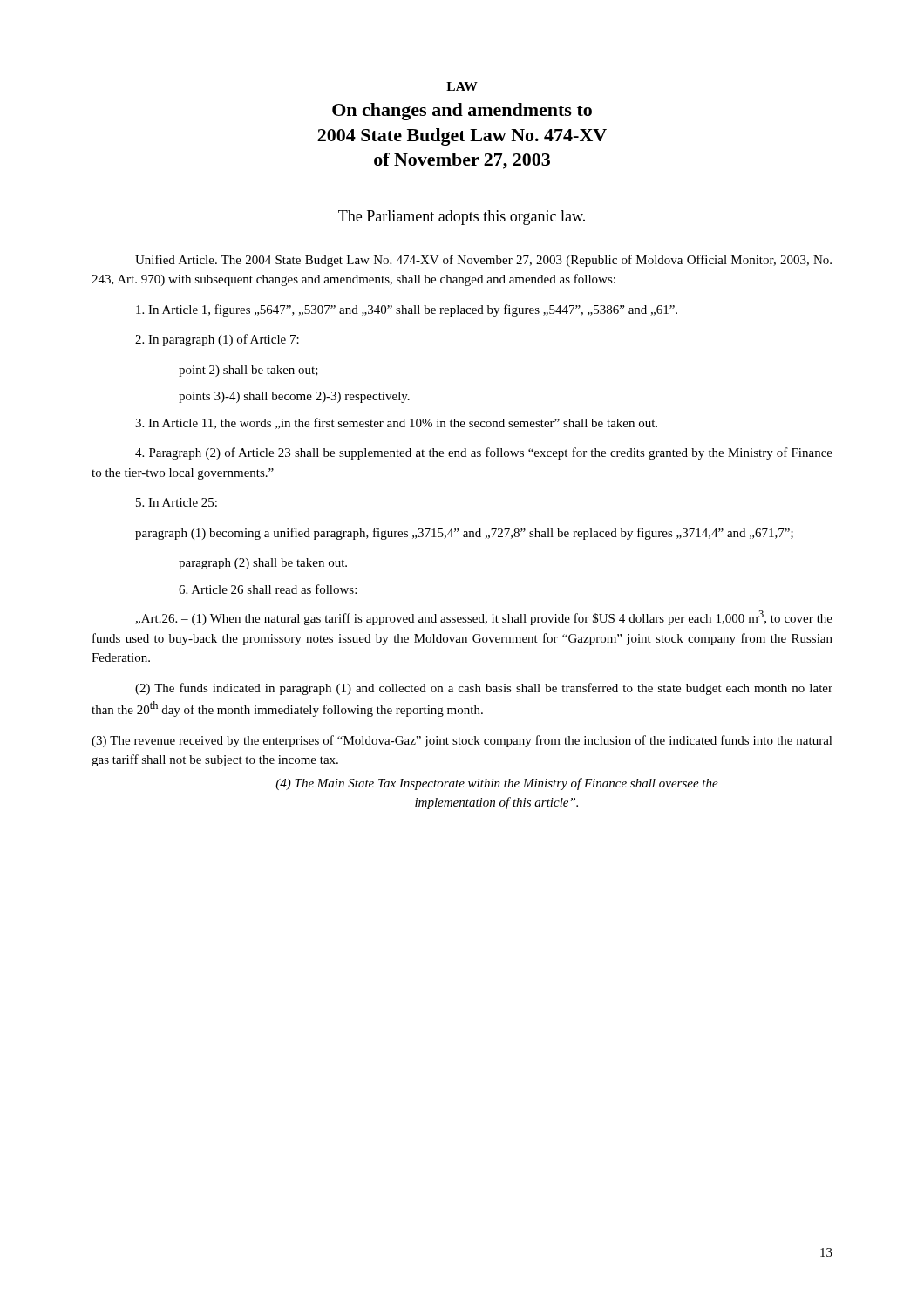924x1308 pixels.
Task: Find the text starting "(4) The Main State Tax Inspectorate"
Action: (497, 793)
